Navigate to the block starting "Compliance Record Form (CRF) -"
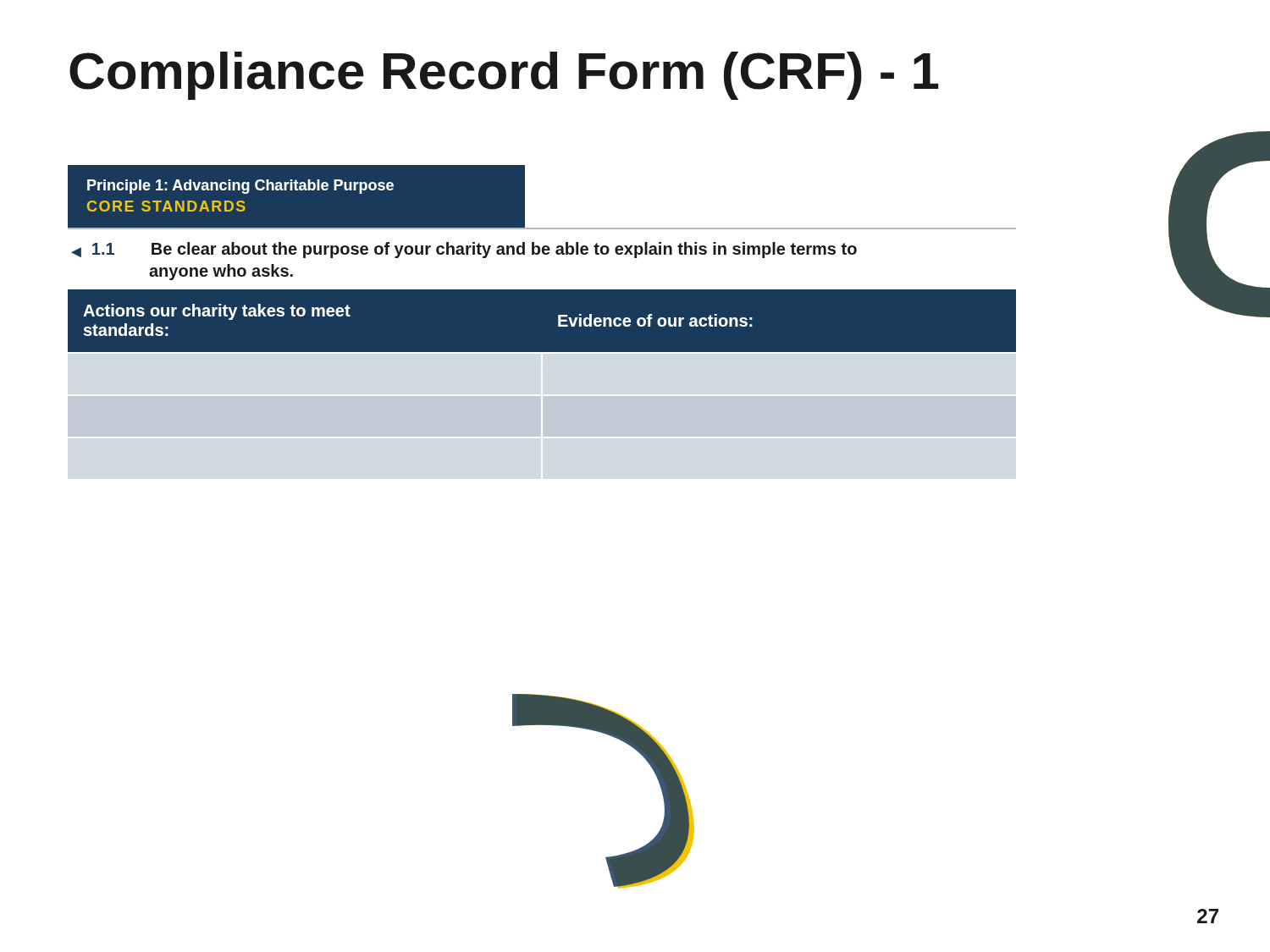Viewport: 1270px width, 952px height. point(504,71)
